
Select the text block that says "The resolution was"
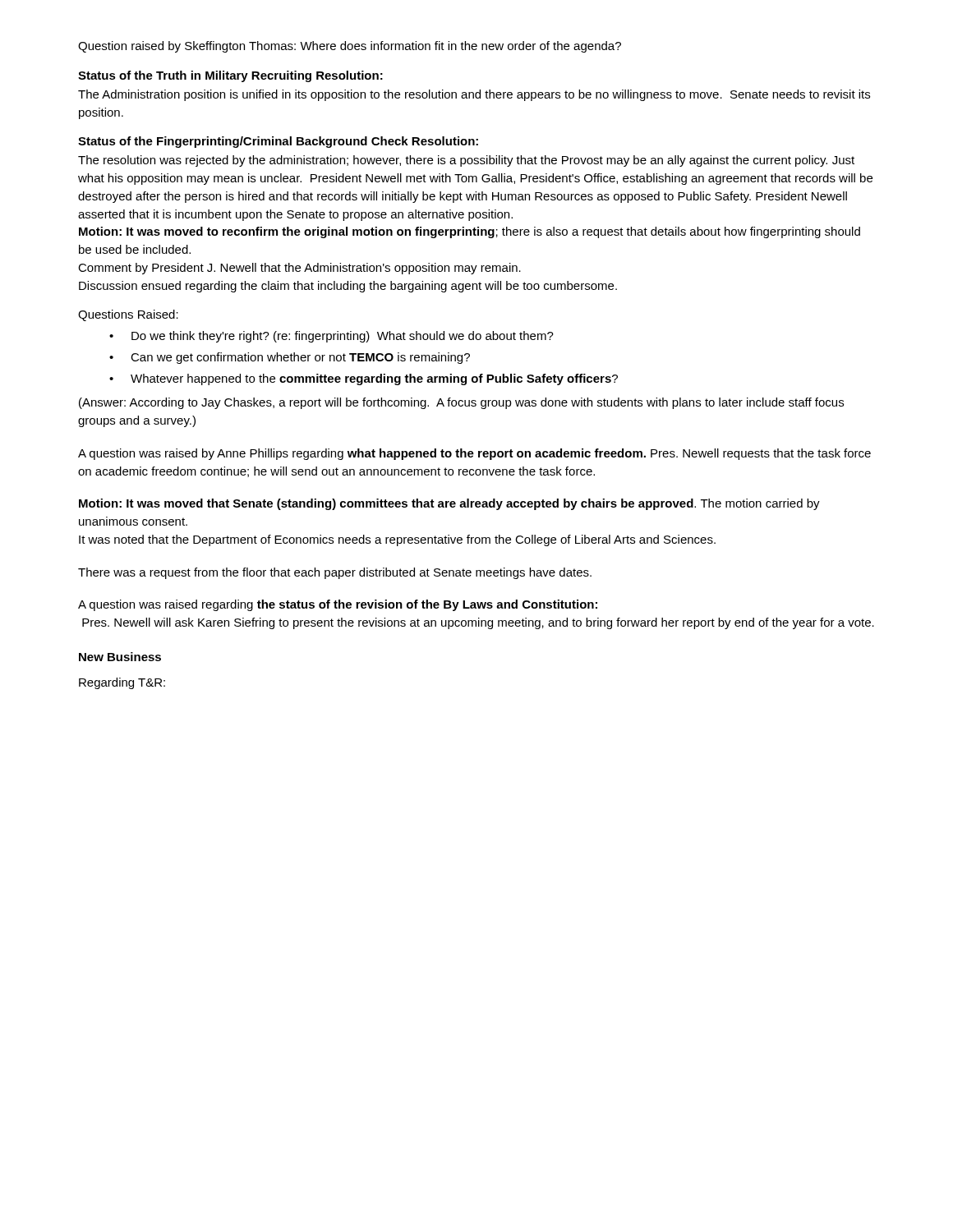476,222
